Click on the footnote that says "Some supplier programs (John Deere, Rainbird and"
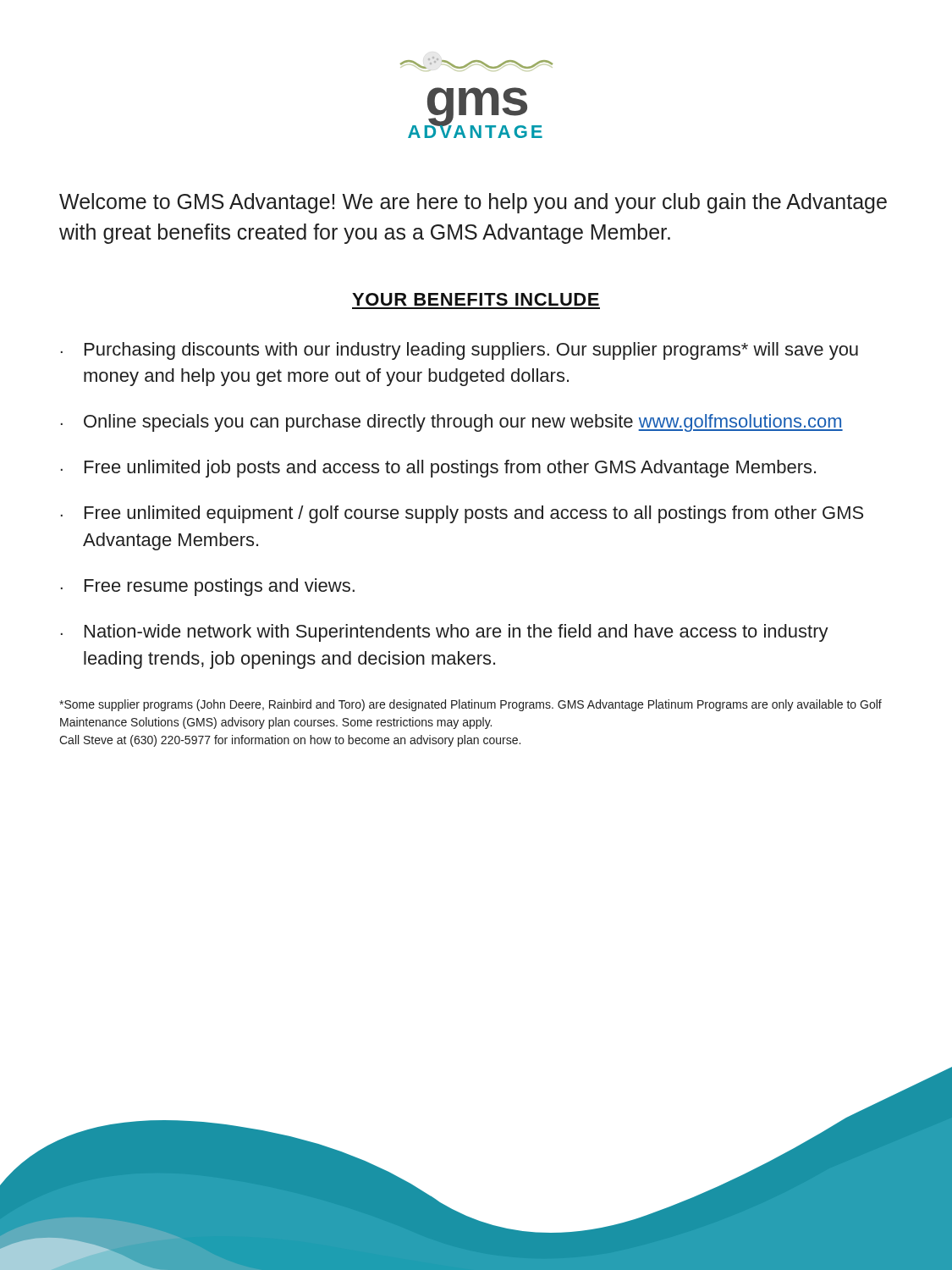Viewport: 952px width, 1270px height. click(x=470, y=722)
